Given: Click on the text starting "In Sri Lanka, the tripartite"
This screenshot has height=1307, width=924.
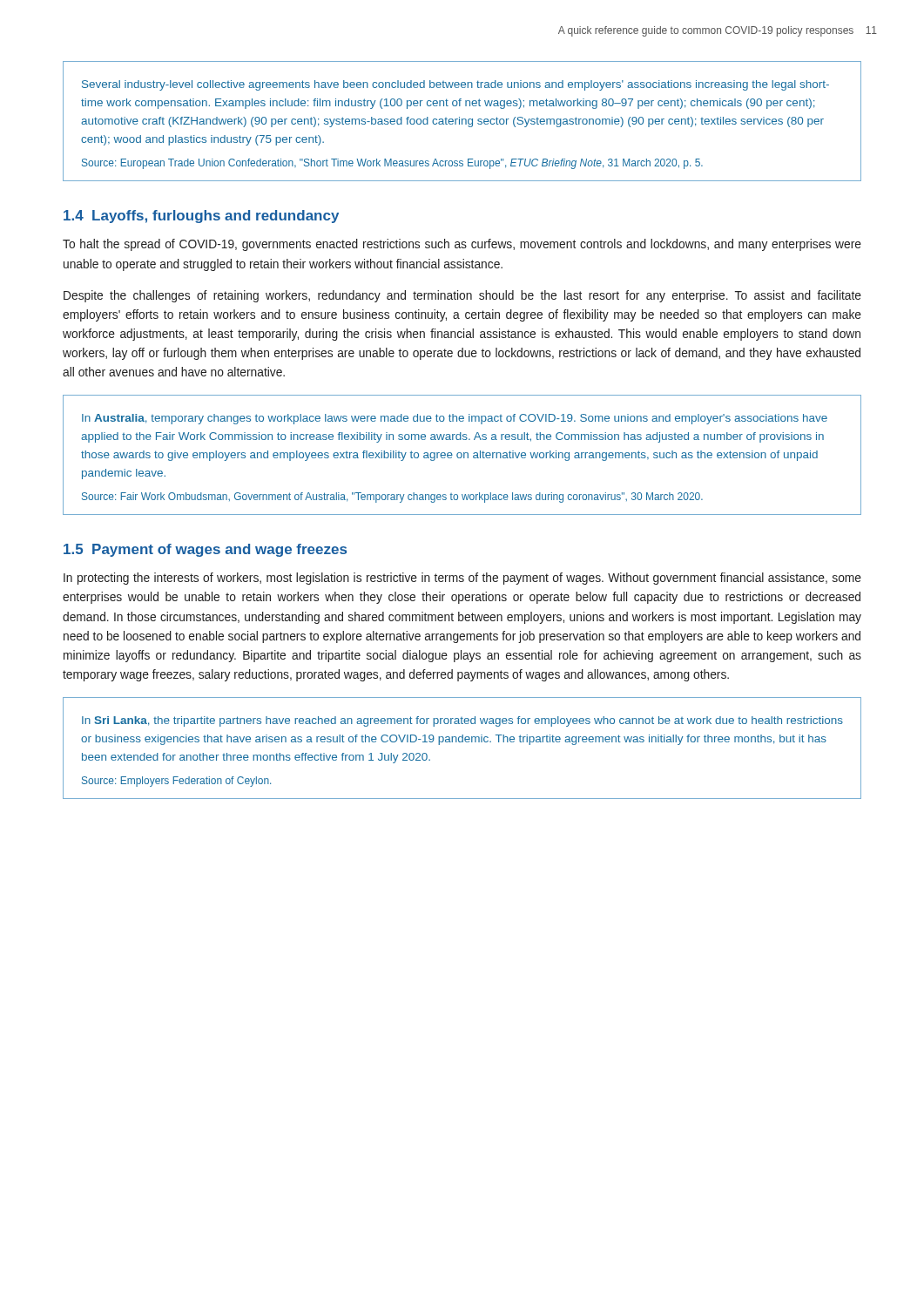Looking at the screenshot, I should point(462,750).
